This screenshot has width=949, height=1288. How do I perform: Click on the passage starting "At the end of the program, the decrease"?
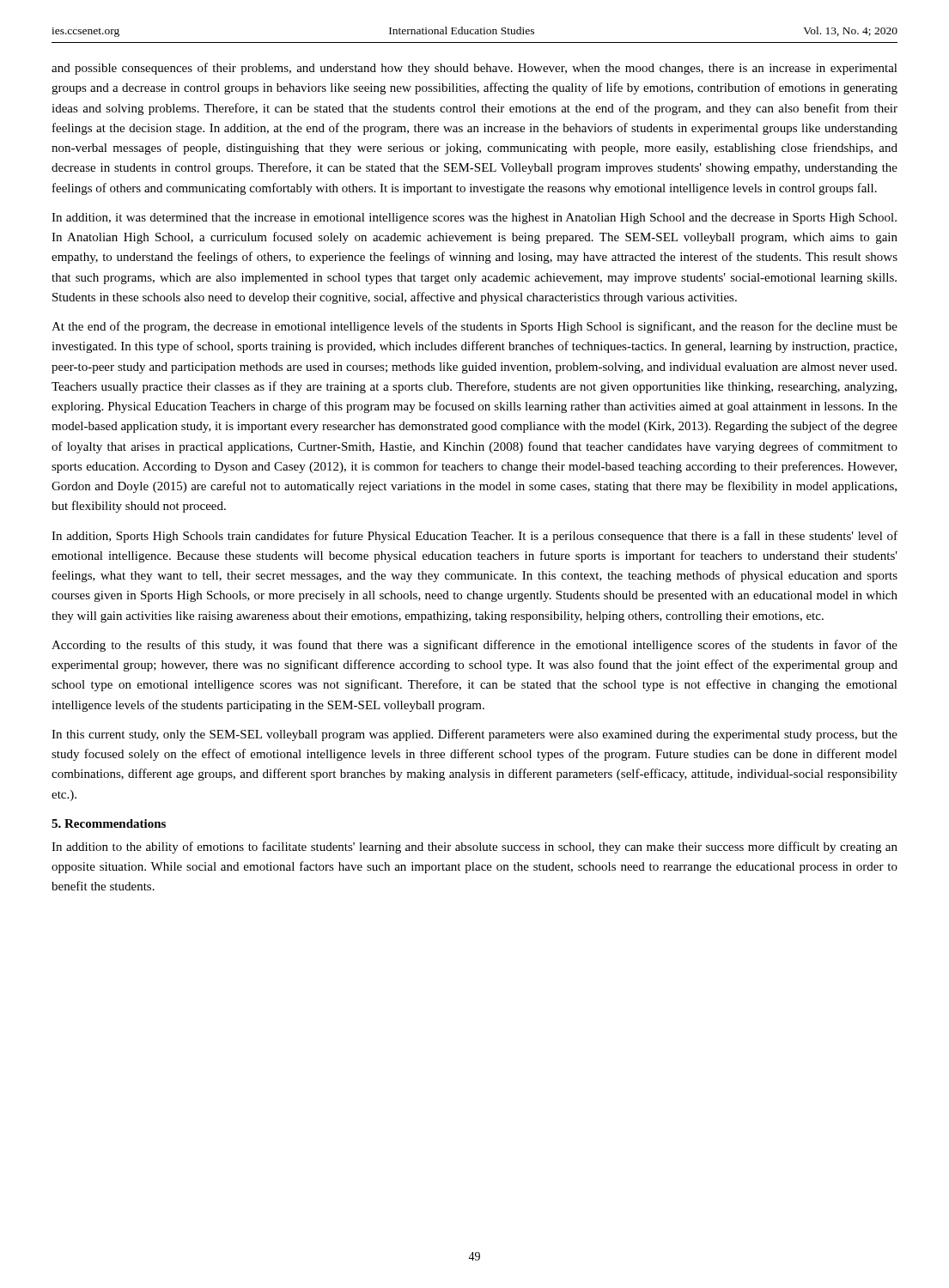click(474, 416)
